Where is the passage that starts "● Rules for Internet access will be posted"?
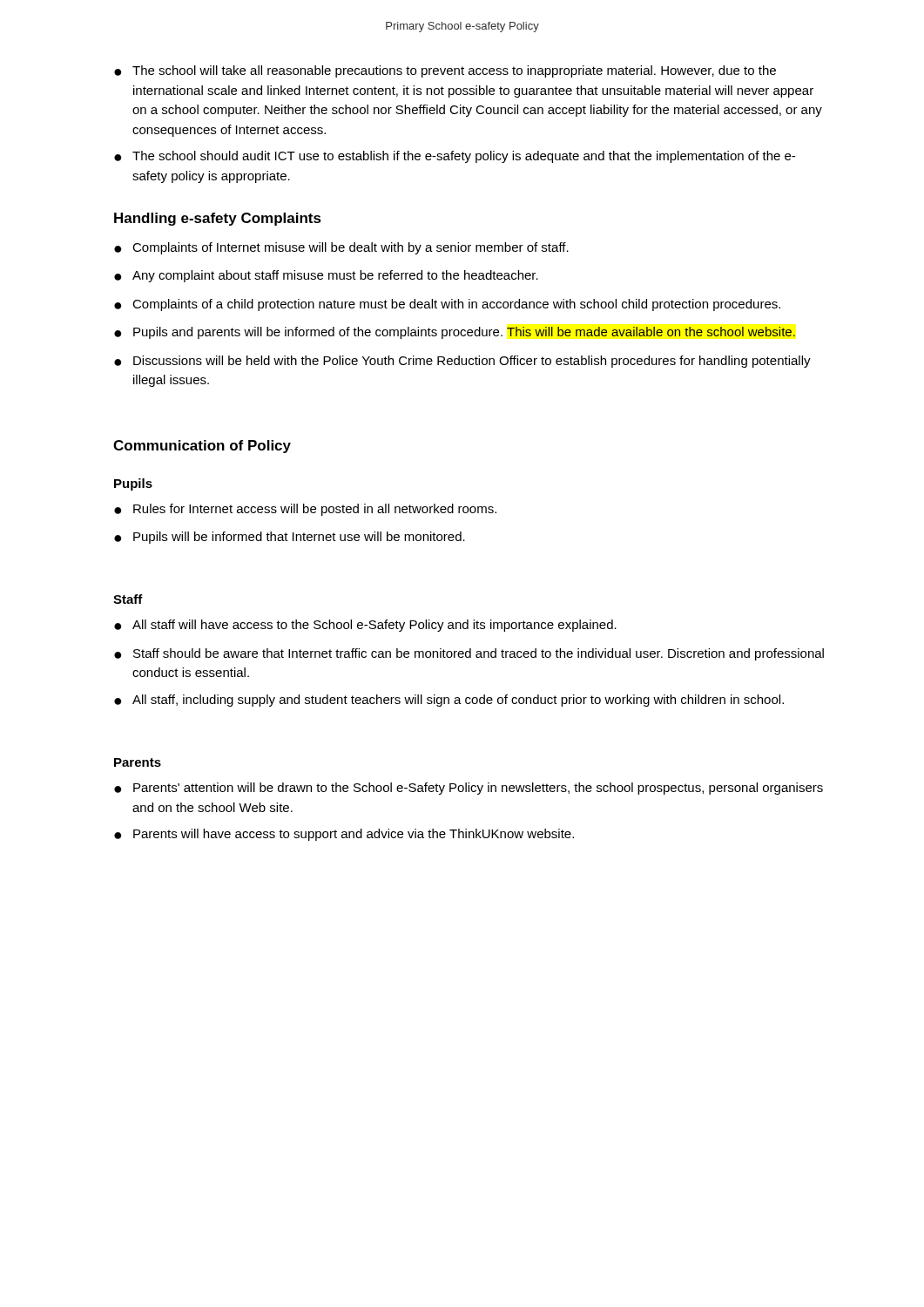Image resolution: width=924 pixels, height=1307 pixels. (471, 510)
